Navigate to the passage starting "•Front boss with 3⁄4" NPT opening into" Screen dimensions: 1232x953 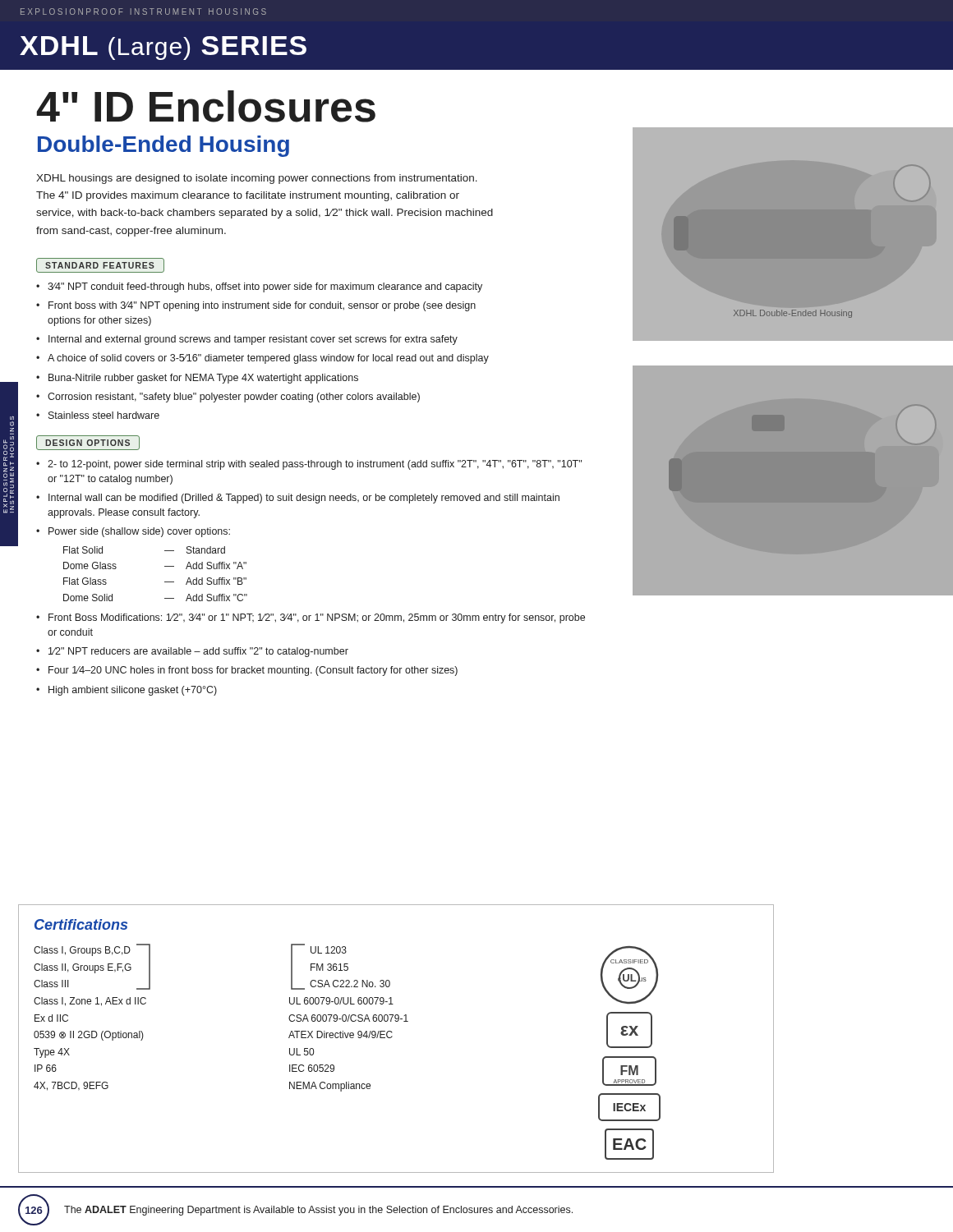[x=256, y=312]
